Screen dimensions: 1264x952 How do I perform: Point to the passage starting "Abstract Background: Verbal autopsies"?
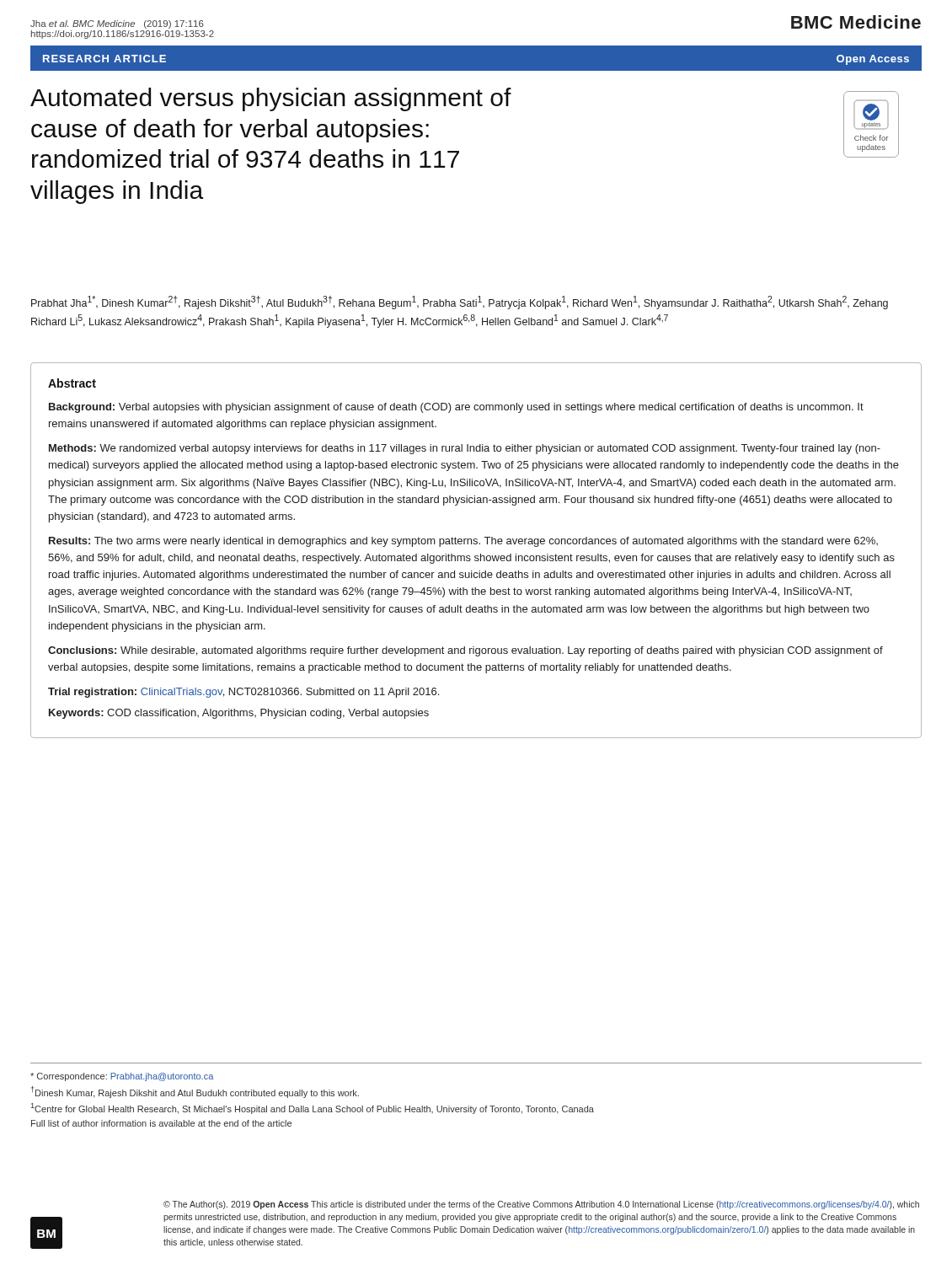click(476, 549)
